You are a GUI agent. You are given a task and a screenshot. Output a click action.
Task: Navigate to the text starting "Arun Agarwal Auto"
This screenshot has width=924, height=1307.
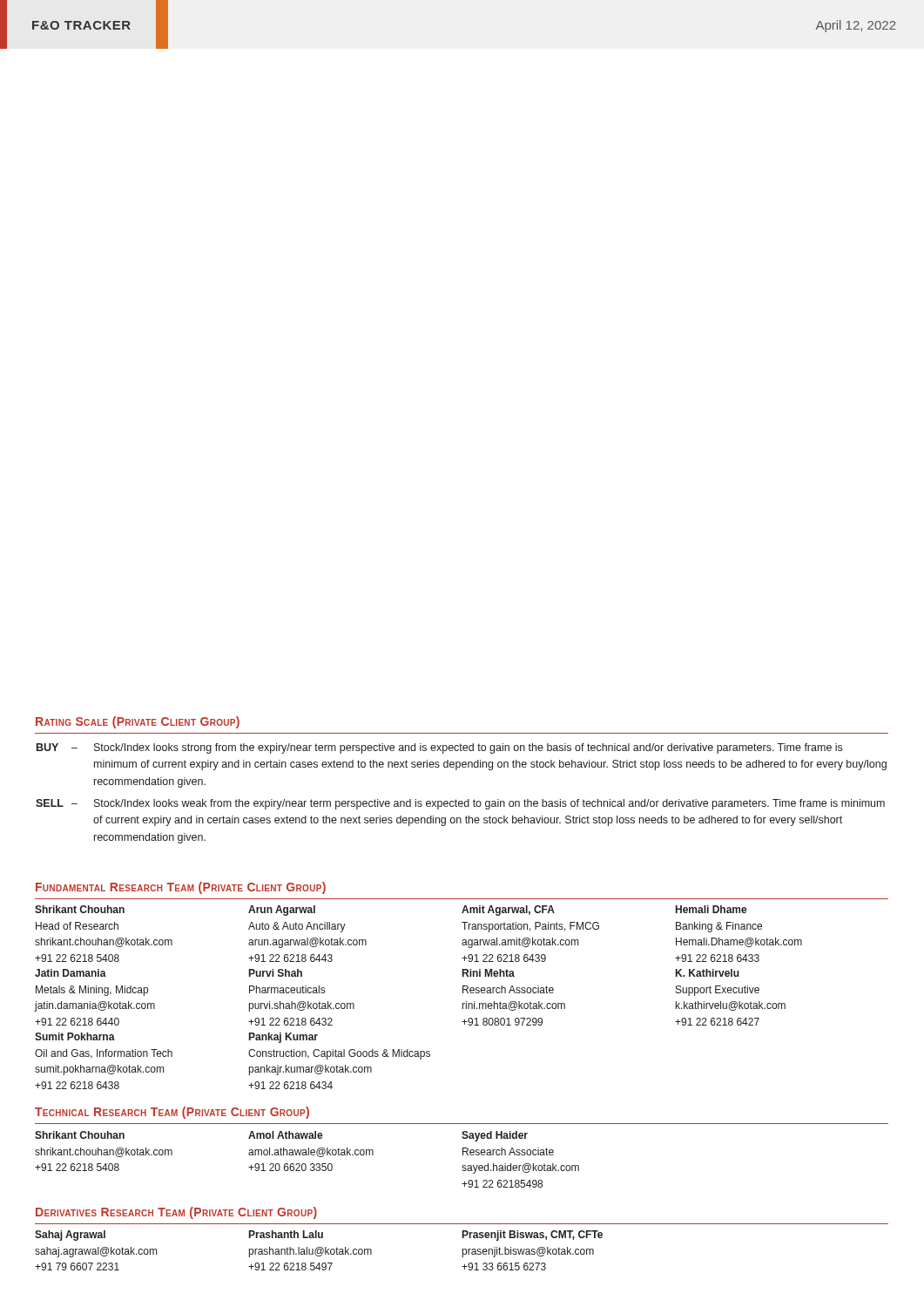click(355, 934)
